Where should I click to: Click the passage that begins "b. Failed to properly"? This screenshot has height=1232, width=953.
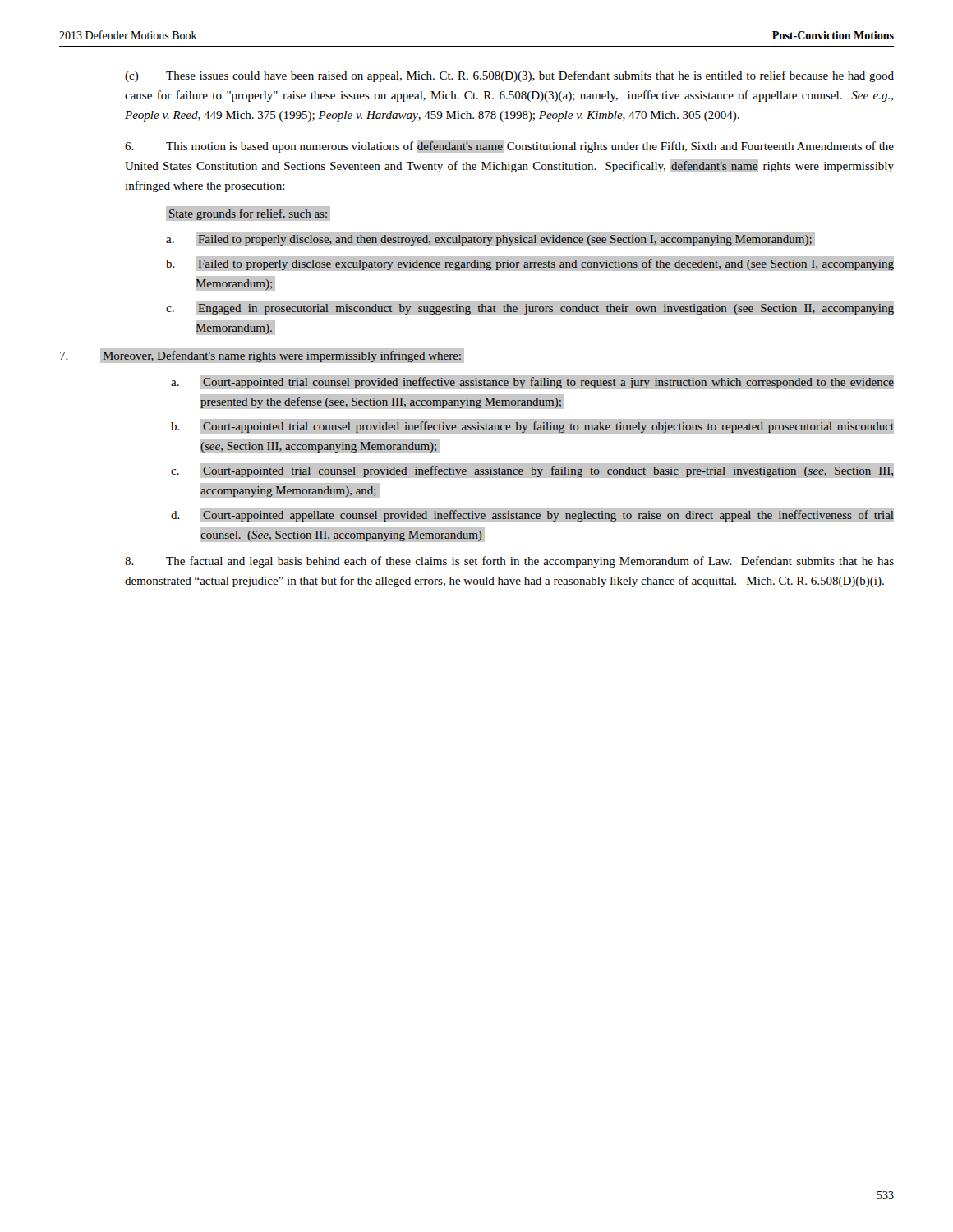530,274
